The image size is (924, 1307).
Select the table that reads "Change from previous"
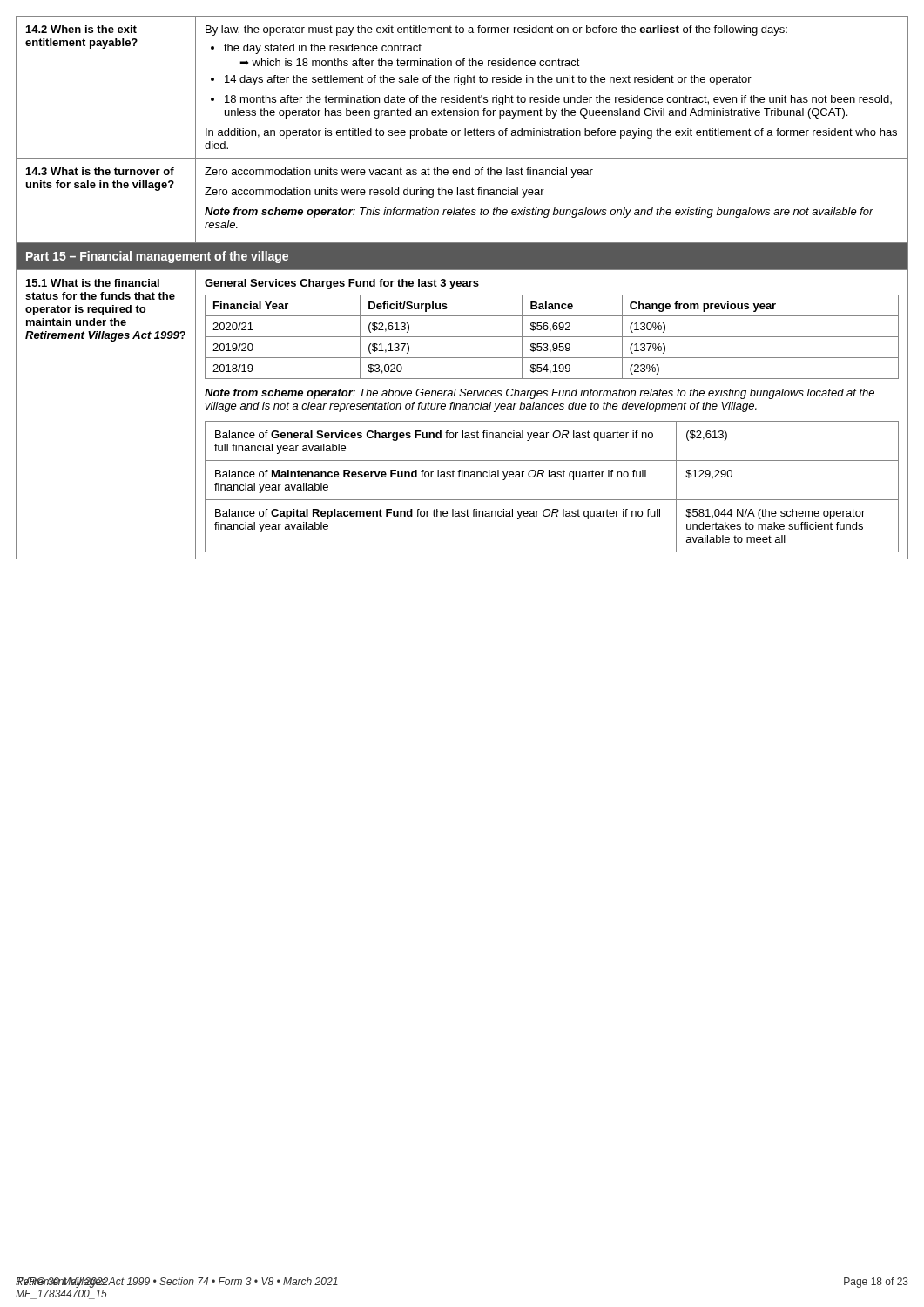click(x=552, y=414)
